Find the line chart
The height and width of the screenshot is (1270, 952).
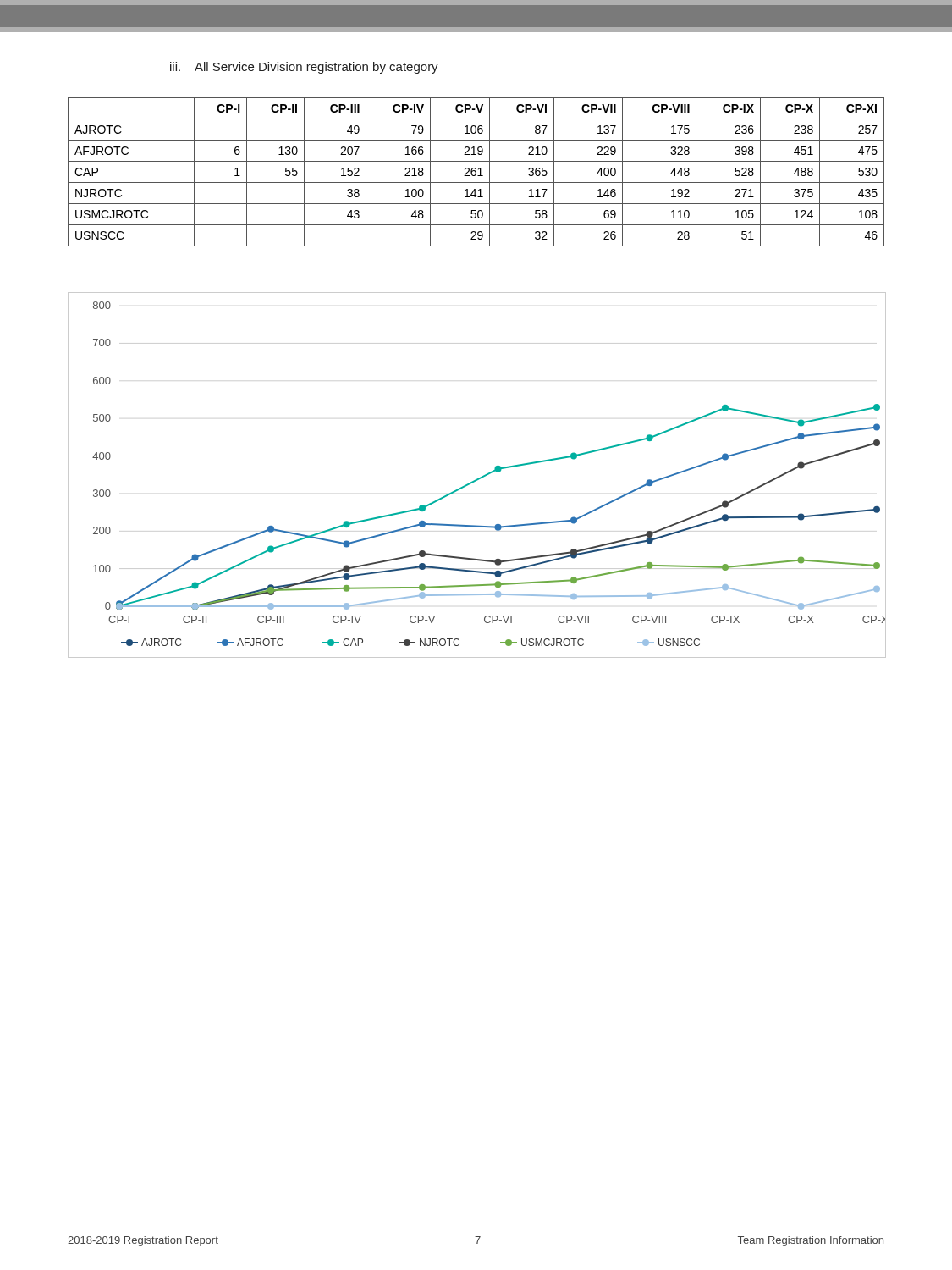coord(476,474)
